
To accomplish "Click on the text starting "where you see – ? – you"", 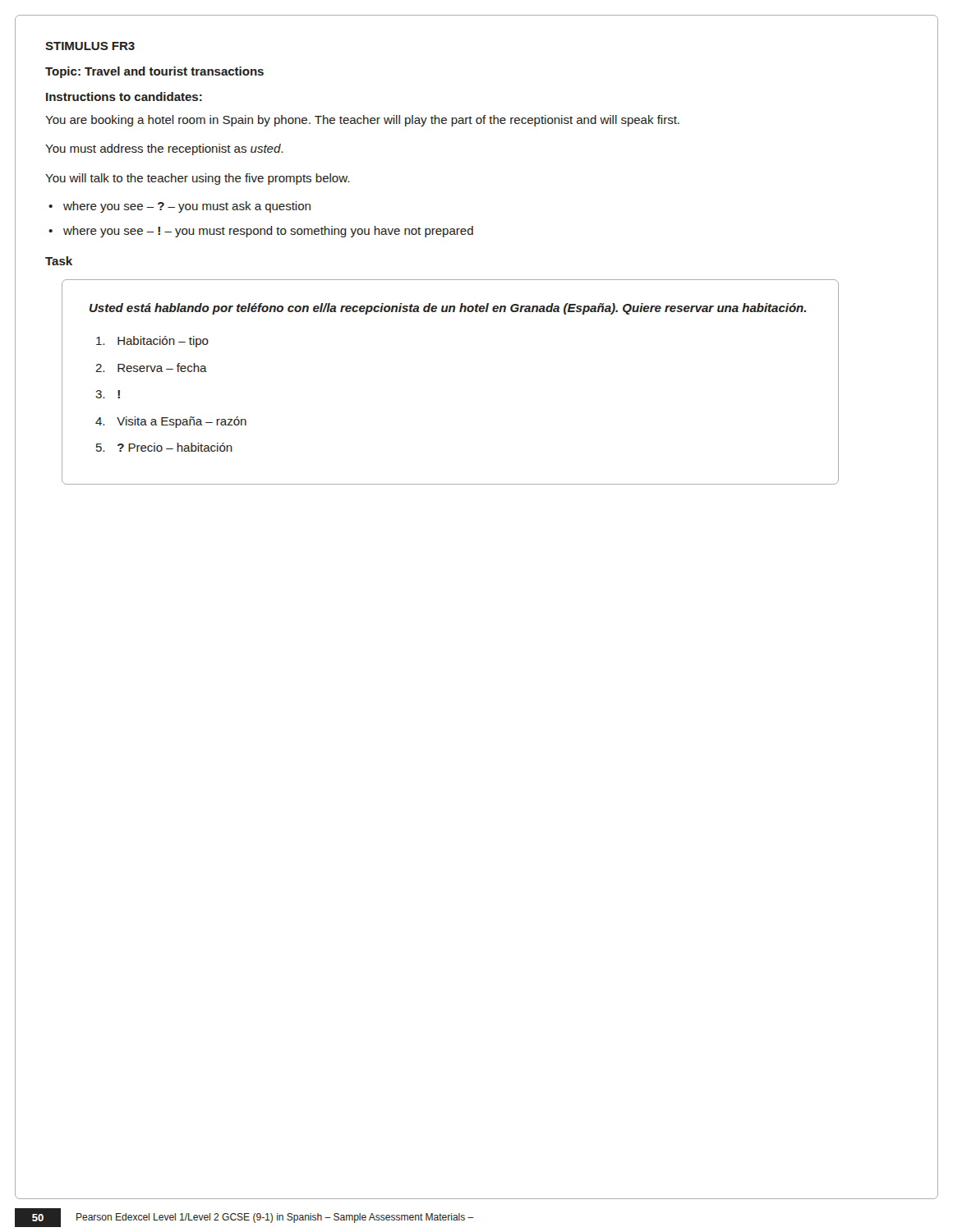I will [x=187, y=206].
